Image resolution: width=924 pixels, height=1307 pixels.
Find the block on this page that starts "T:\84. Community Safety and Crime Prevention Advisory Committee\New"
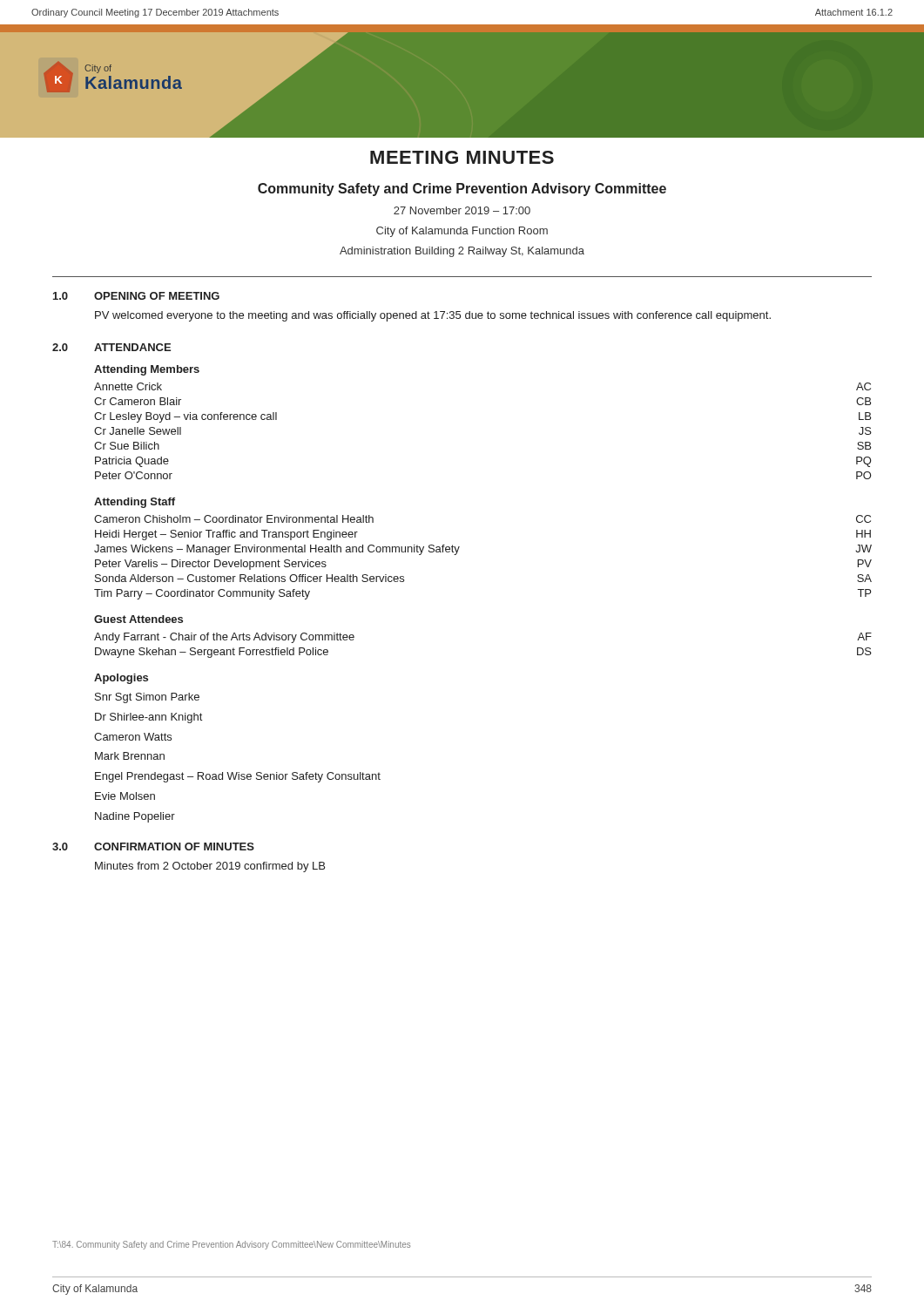point(232,1245)
